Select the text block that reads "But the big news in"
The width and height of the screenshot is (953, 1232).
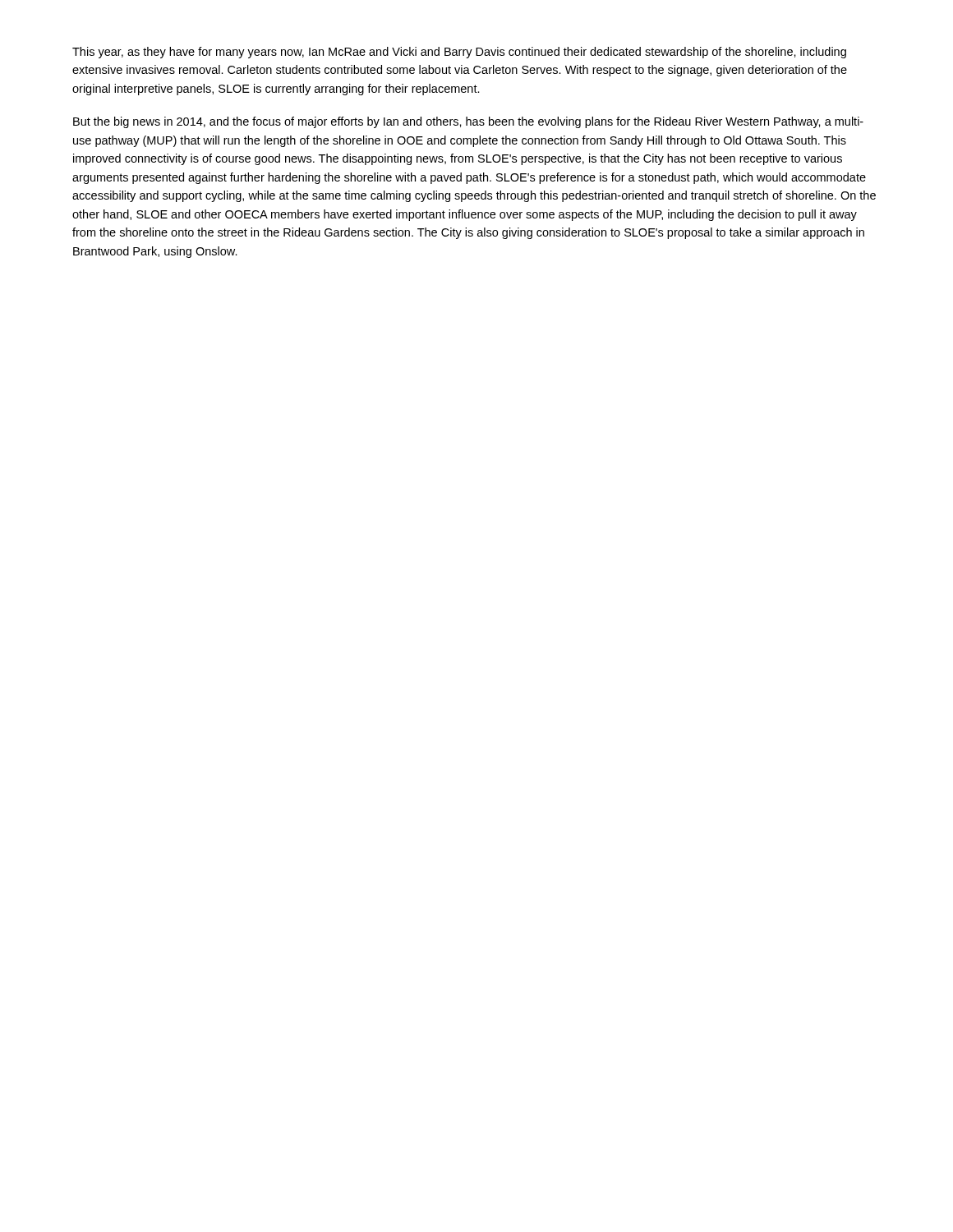[474, 186]
